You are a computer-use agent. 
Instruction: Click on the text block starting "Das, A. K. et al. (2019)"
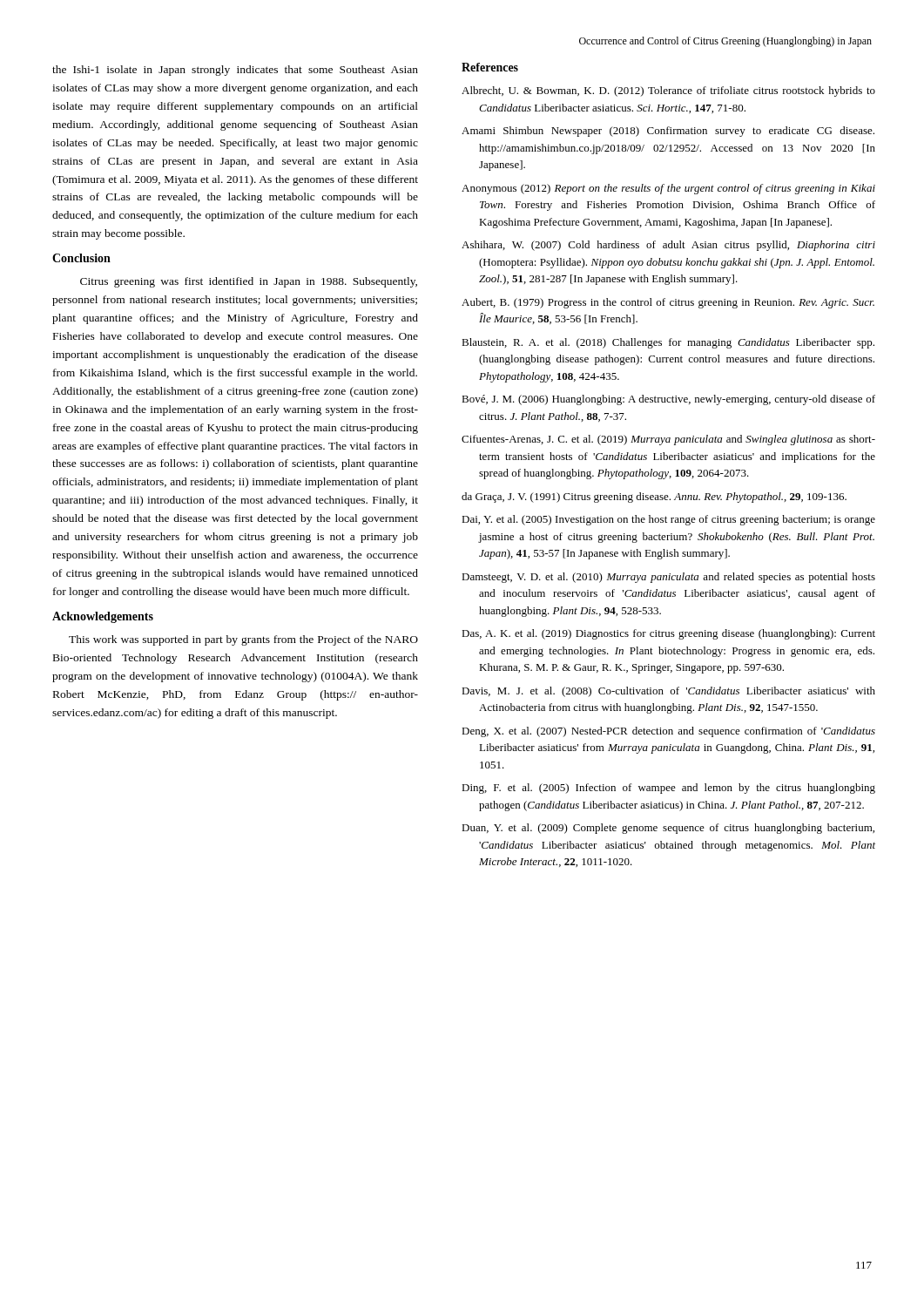pyautogui.click(x=668, y=650)
